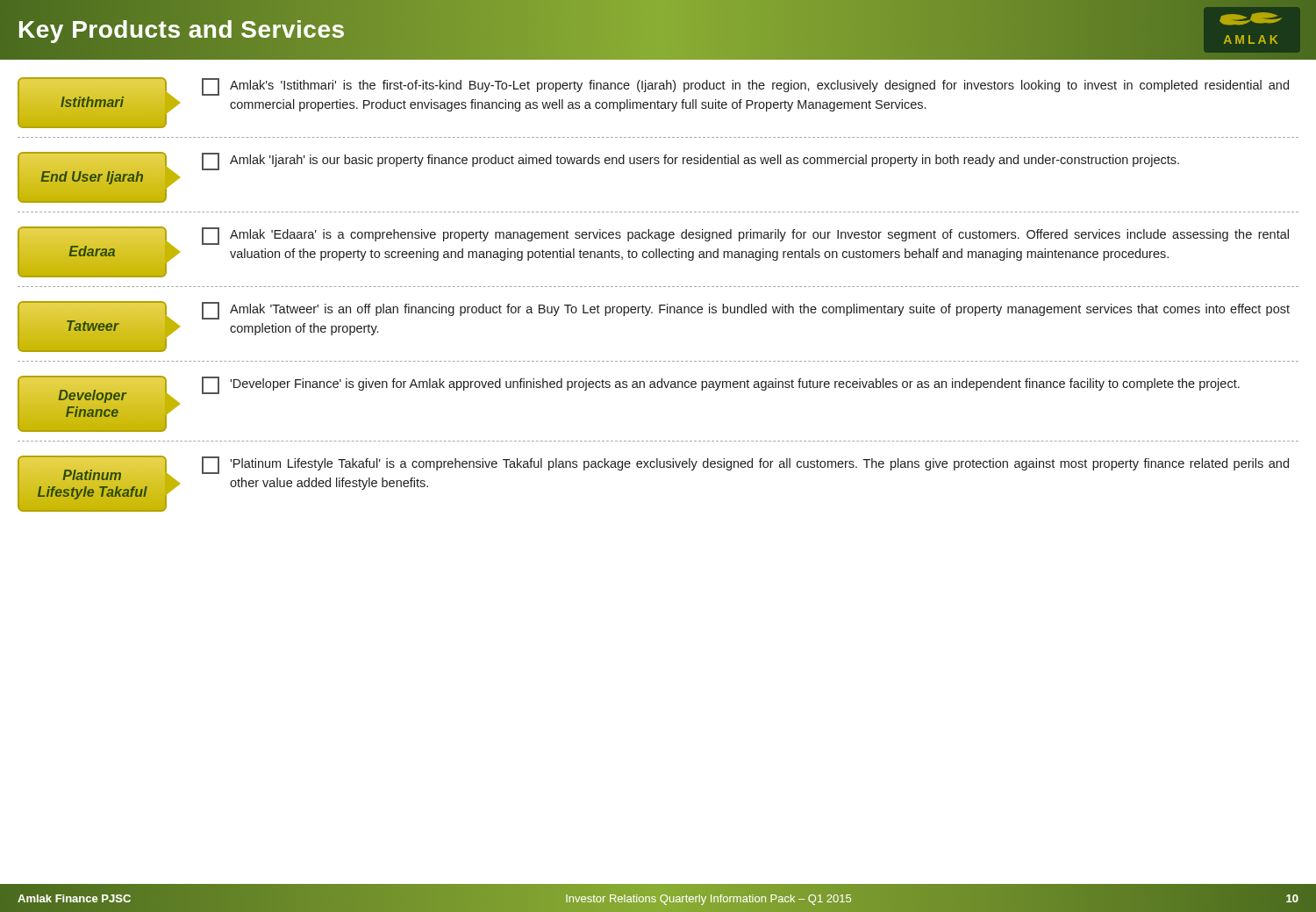Locate the passage starting "Amlak's 'Istithmari' is"

(746, 95)
